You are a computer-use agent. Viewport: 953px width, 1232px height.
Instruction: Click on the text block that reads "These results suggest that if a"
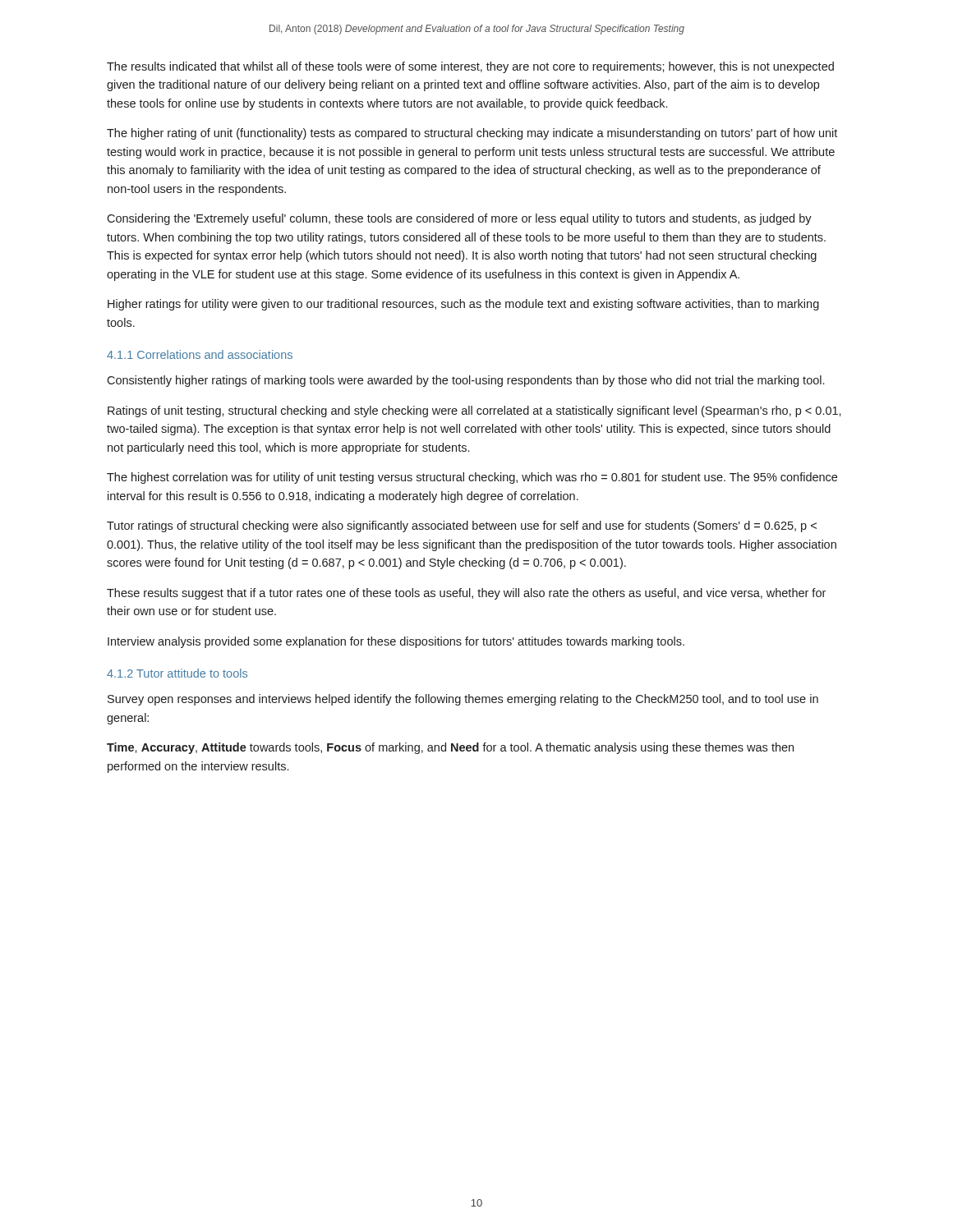476,602
